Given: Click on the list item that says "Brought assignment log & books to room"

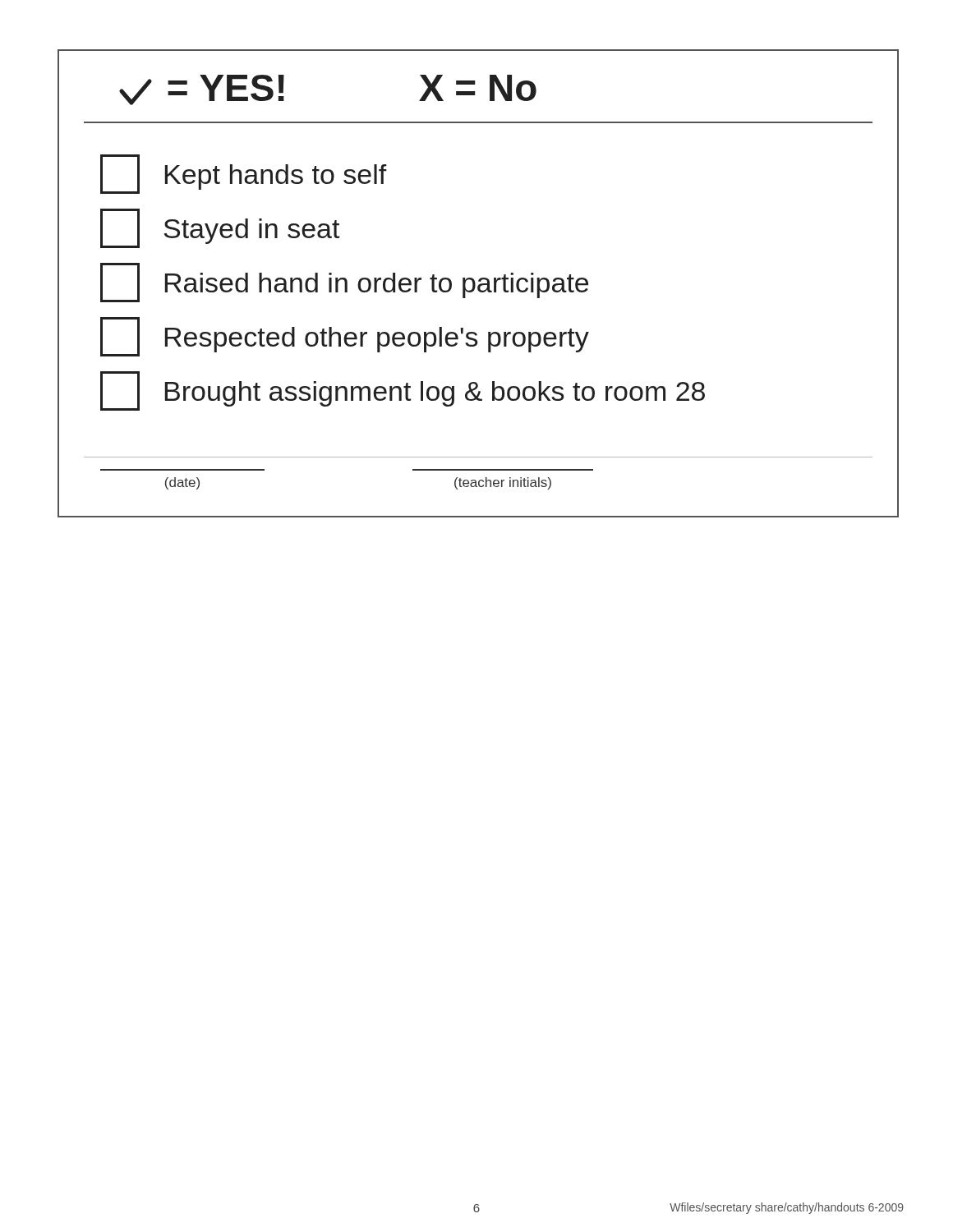Looking at the screenshot, I should point(403,391).
